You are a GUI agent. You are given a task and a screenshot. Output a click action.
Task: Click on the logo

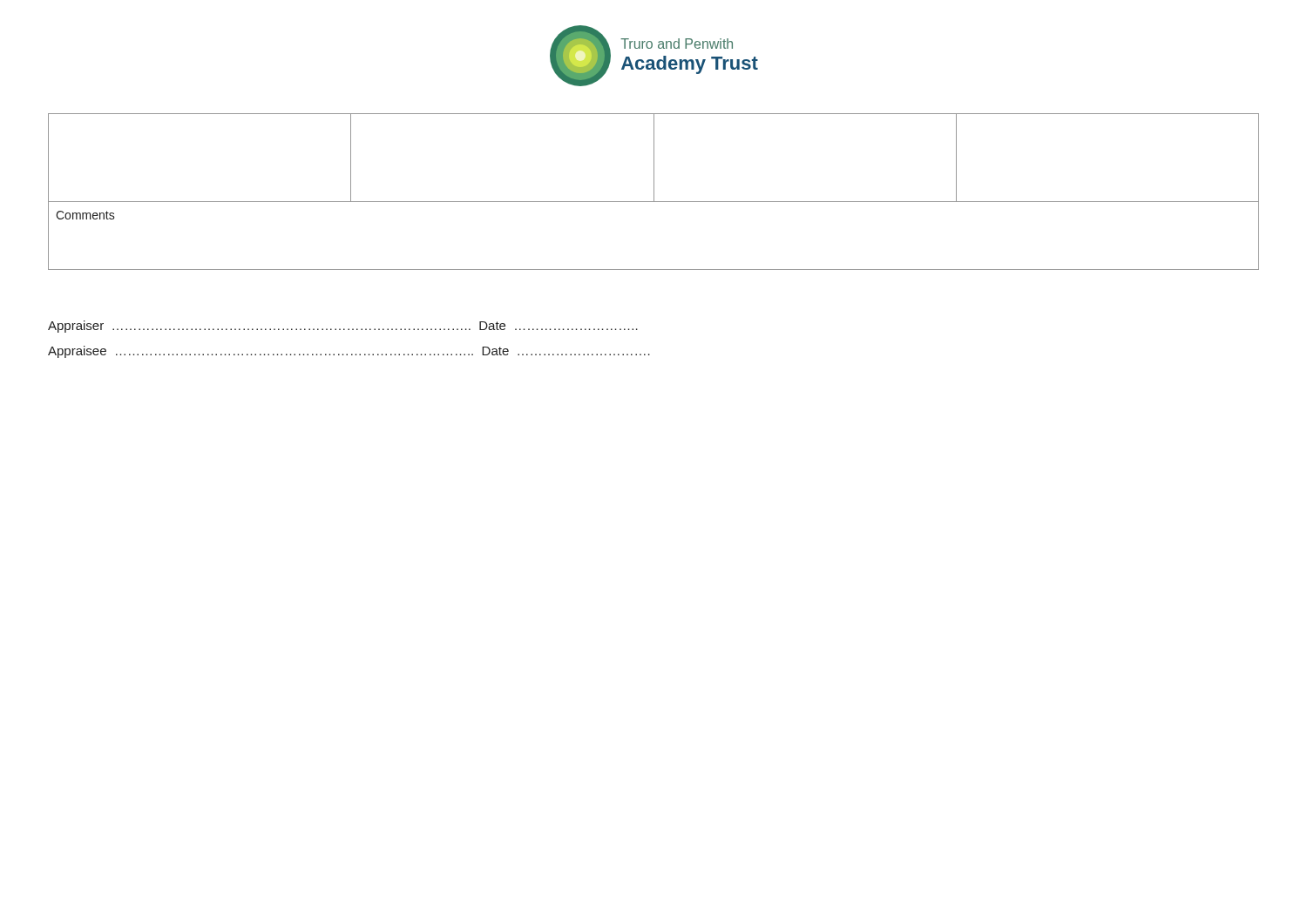[x=654, y=56]
